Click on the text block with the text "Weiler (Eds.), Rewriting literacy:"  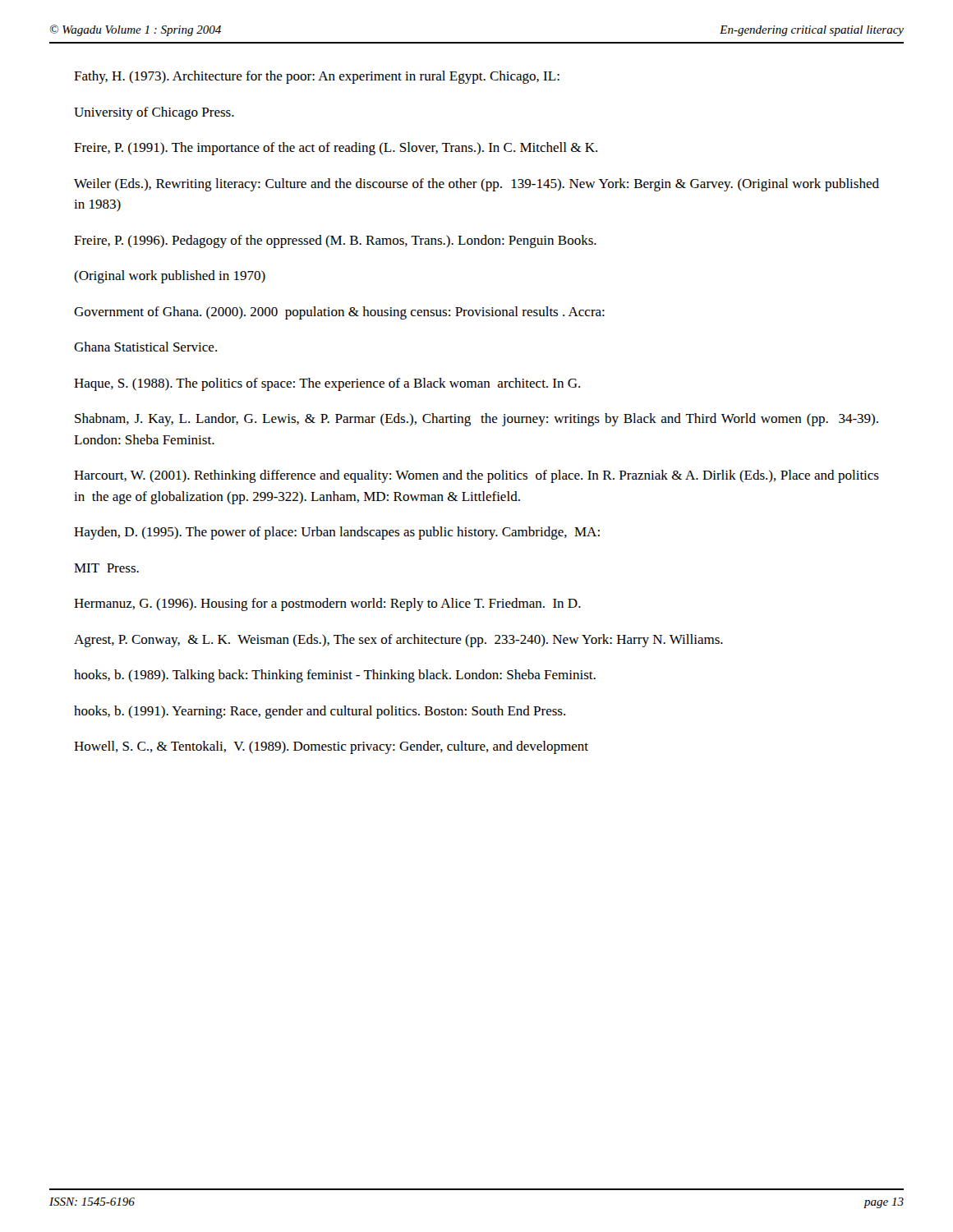click(476, 194)
